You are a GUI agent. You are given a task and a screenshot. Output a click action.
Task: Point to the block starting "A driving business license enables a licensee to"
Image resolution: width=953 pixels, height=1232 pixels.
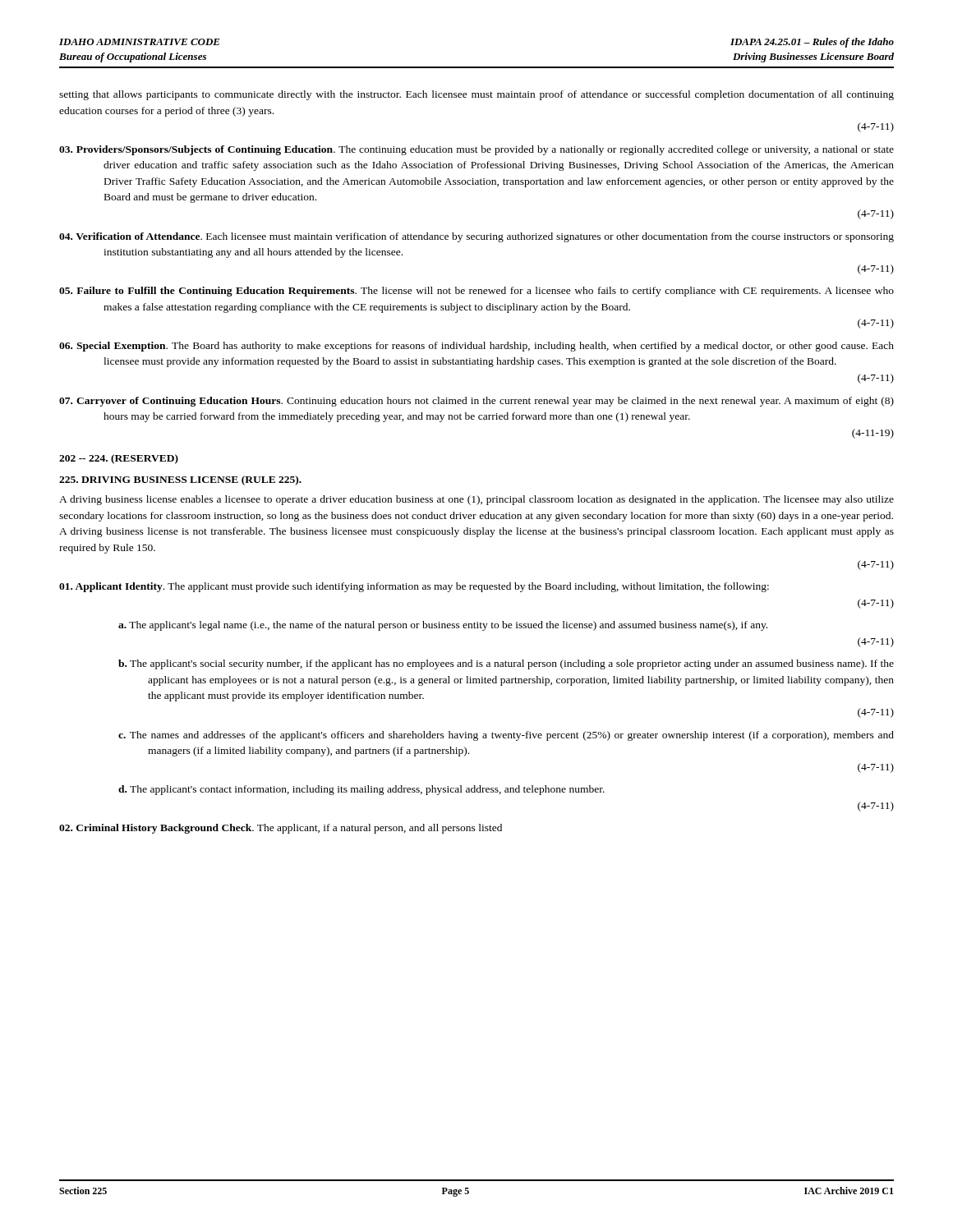476,532
